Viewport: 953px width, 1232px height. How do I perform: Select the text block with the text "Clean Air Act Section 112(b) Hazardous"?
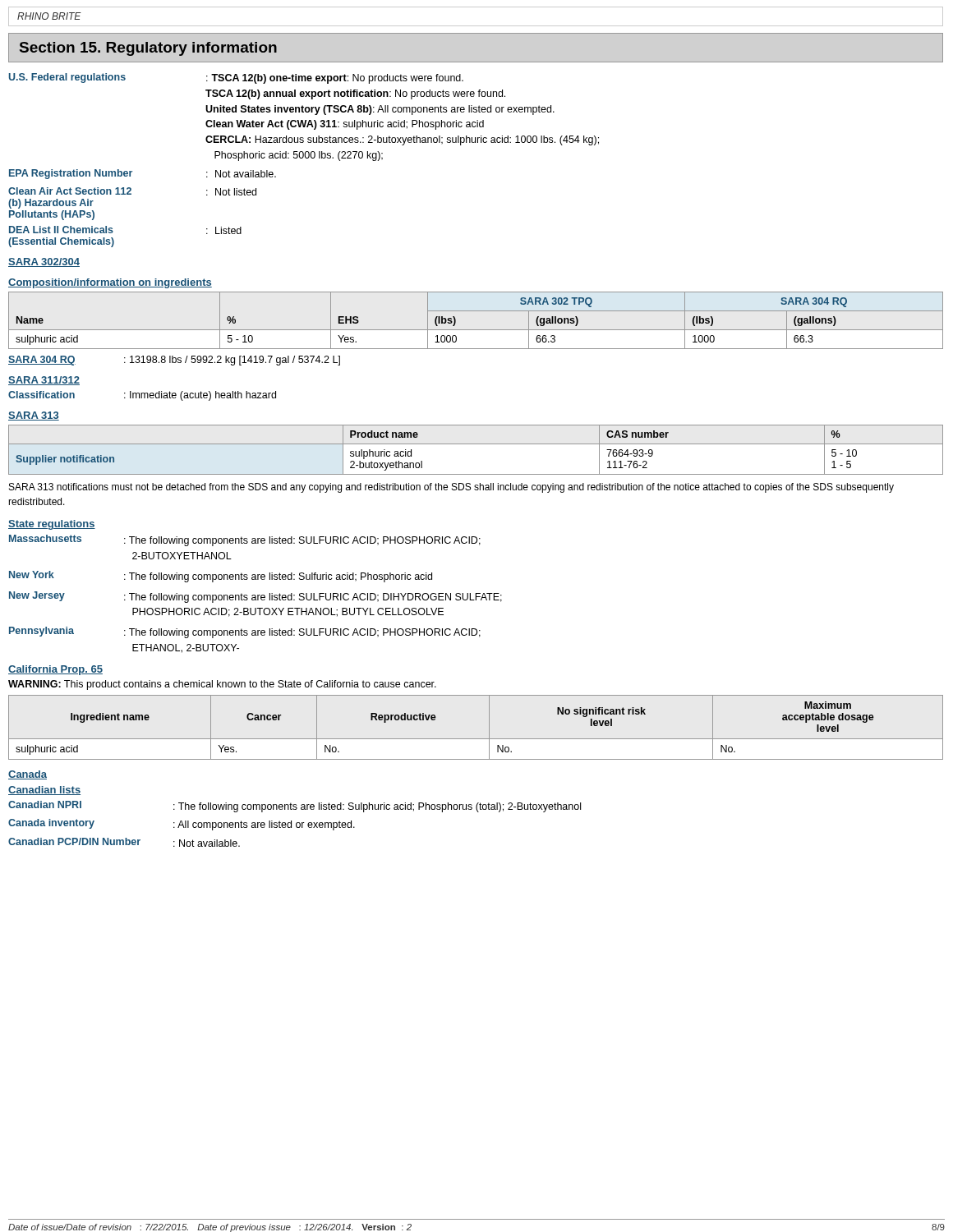(x=132, y=191)
